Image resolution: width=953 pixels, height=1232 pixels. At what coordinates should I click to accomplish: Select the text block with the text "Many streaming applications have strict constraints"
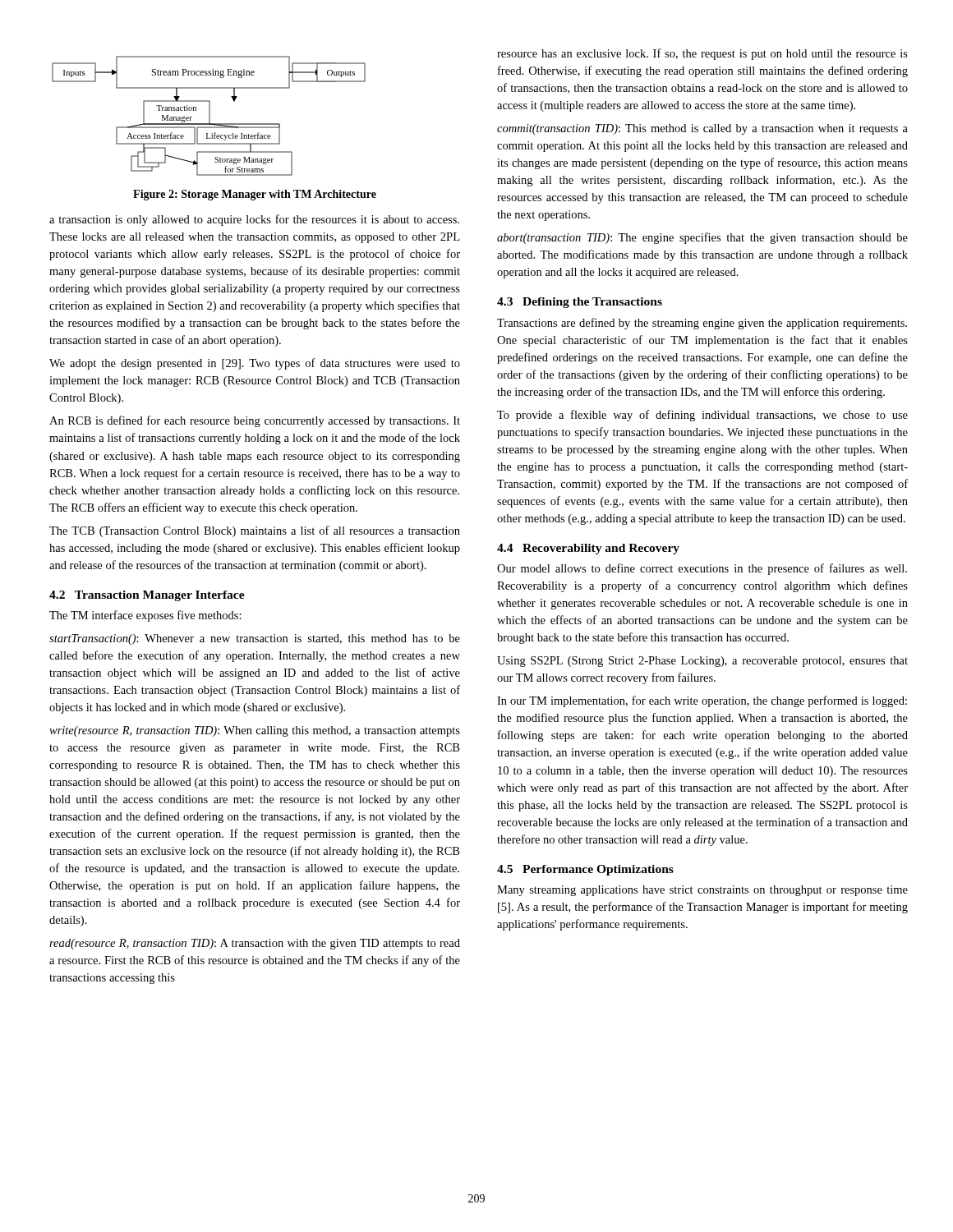click(x=702, y=907)
